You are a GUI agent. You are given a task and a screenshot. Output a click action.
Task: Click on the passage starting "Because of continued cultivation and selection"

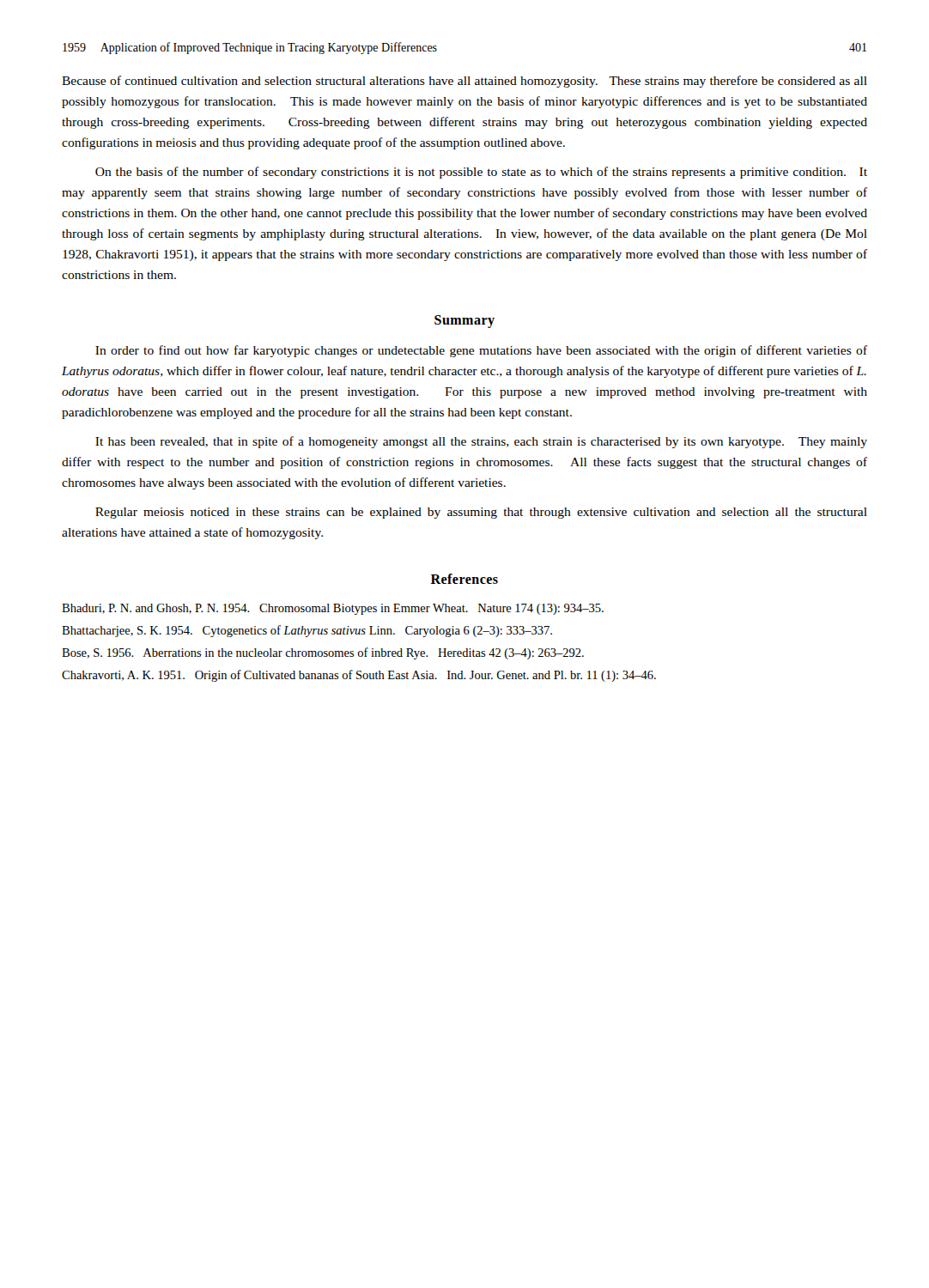[464, 112]
